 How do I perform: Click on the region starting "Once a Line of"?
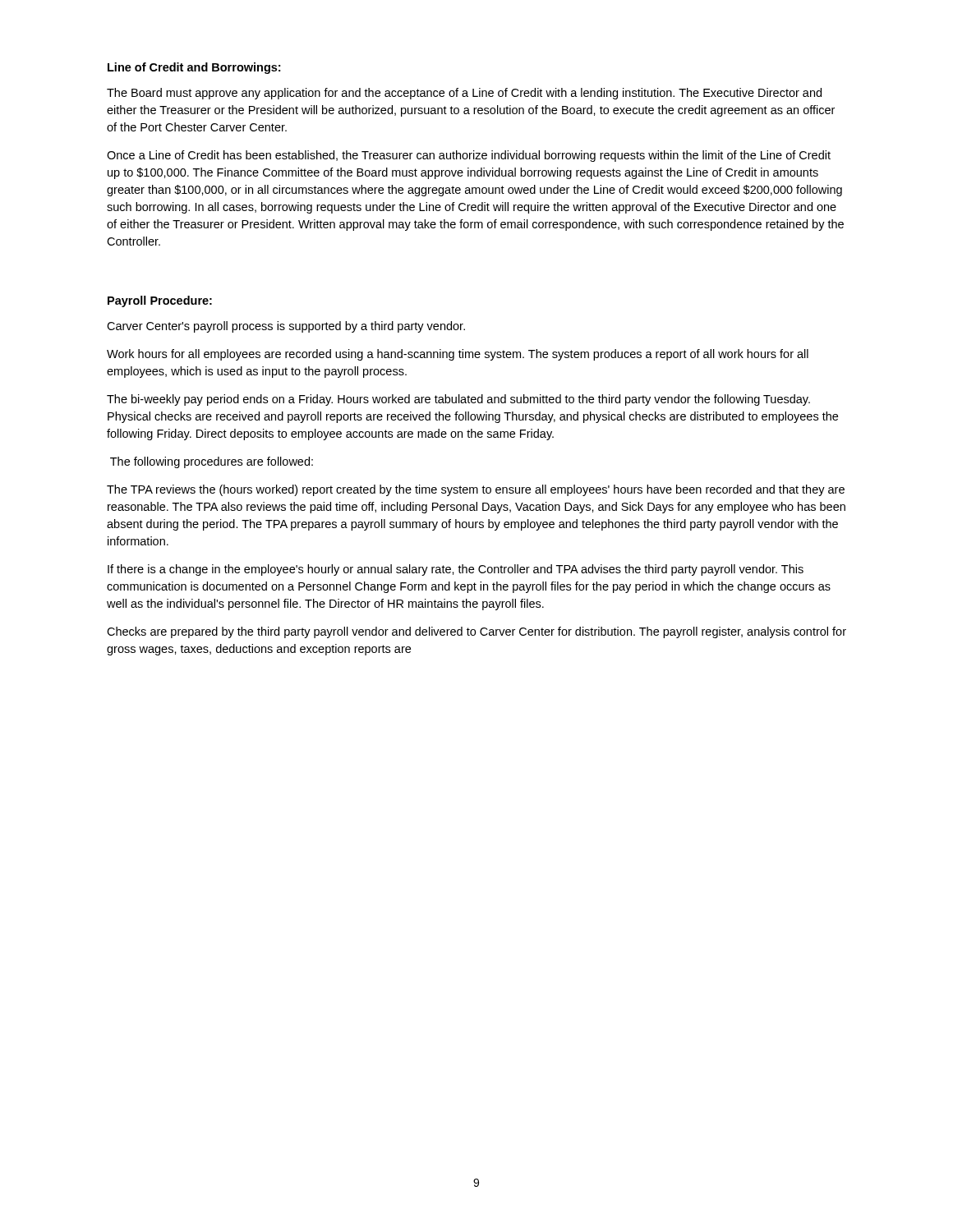point(476,198)
